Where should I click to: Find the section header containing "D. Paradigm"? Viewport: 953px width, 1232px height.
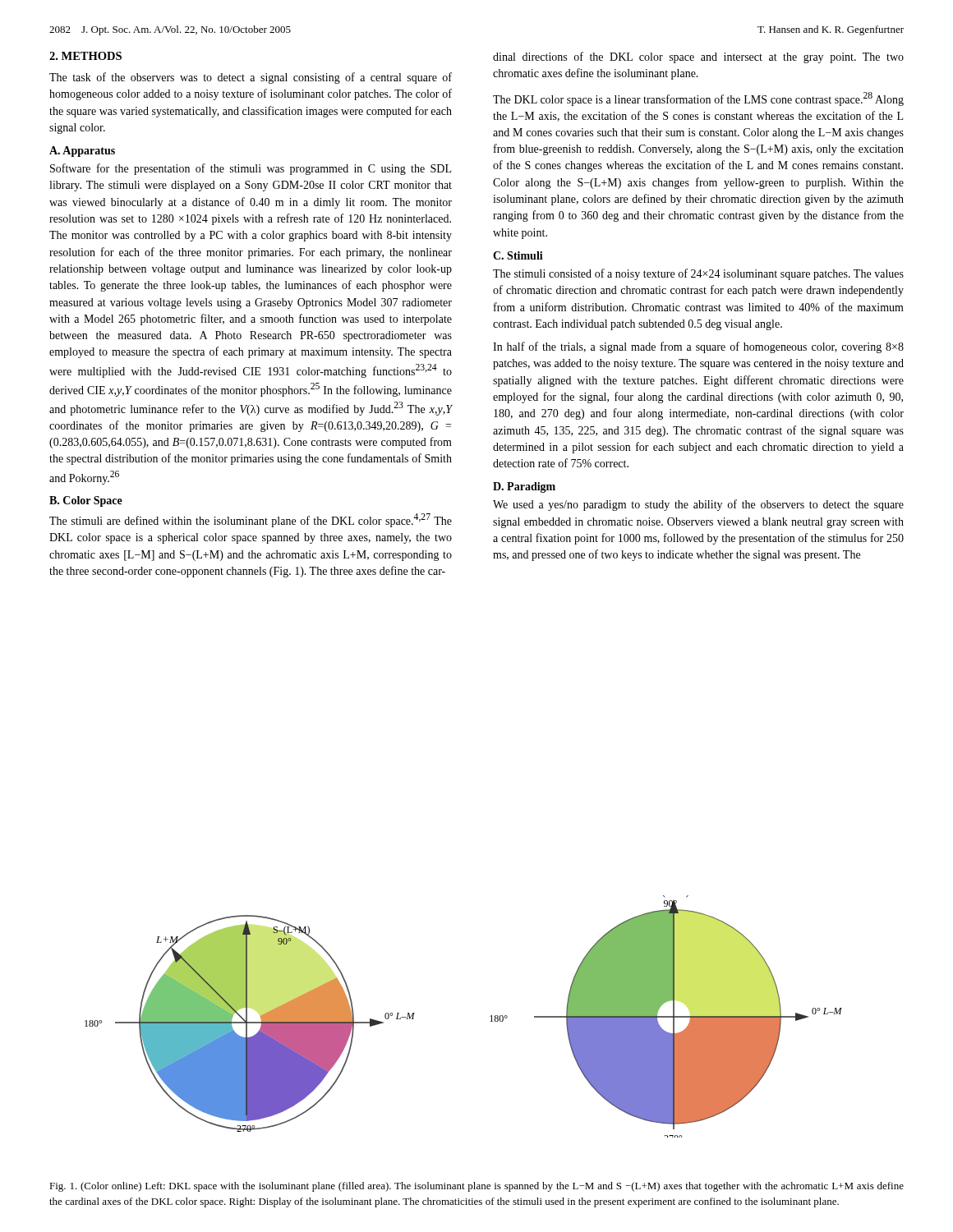[524, 487]
